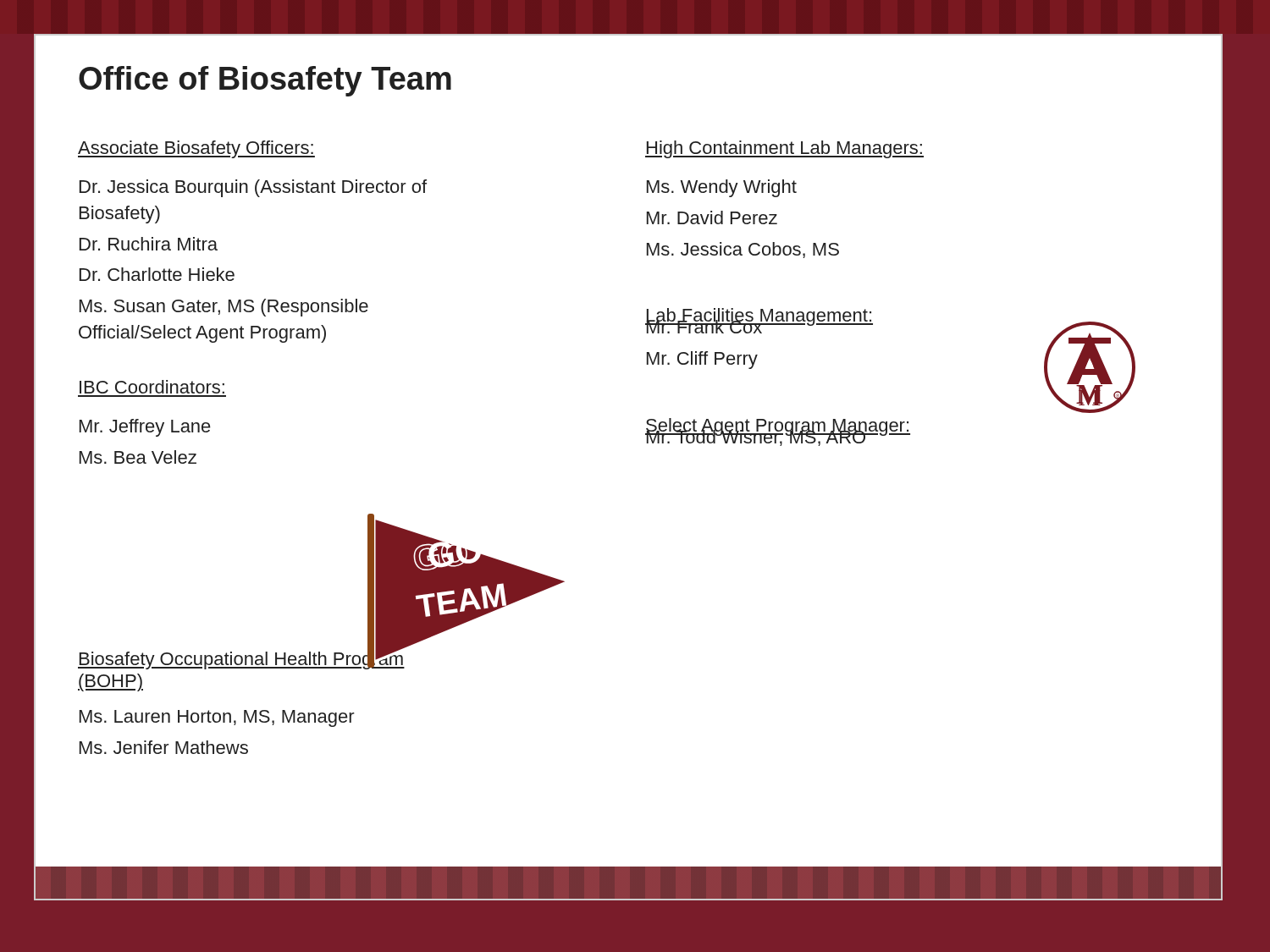1270x952 pixels.
Task: Click on the list item that says "Ms. Susan Gater, MS (ResponsibleOfficial/Select Agent Program)"
Action: click(223, 319)
